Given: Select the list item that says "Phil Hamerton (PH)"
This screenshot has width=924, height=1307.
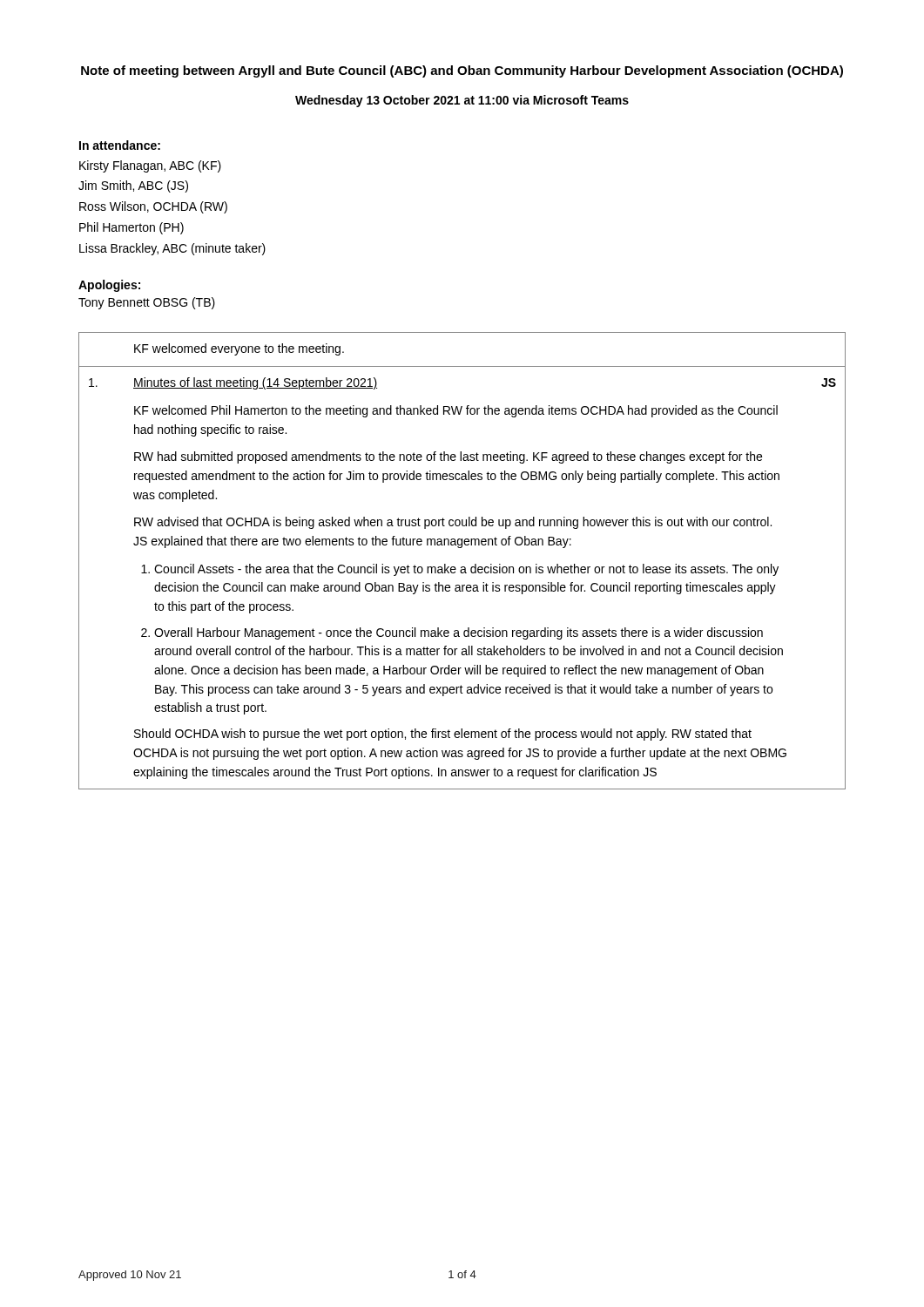Looking at the screenshot, I should coord(131,227).
